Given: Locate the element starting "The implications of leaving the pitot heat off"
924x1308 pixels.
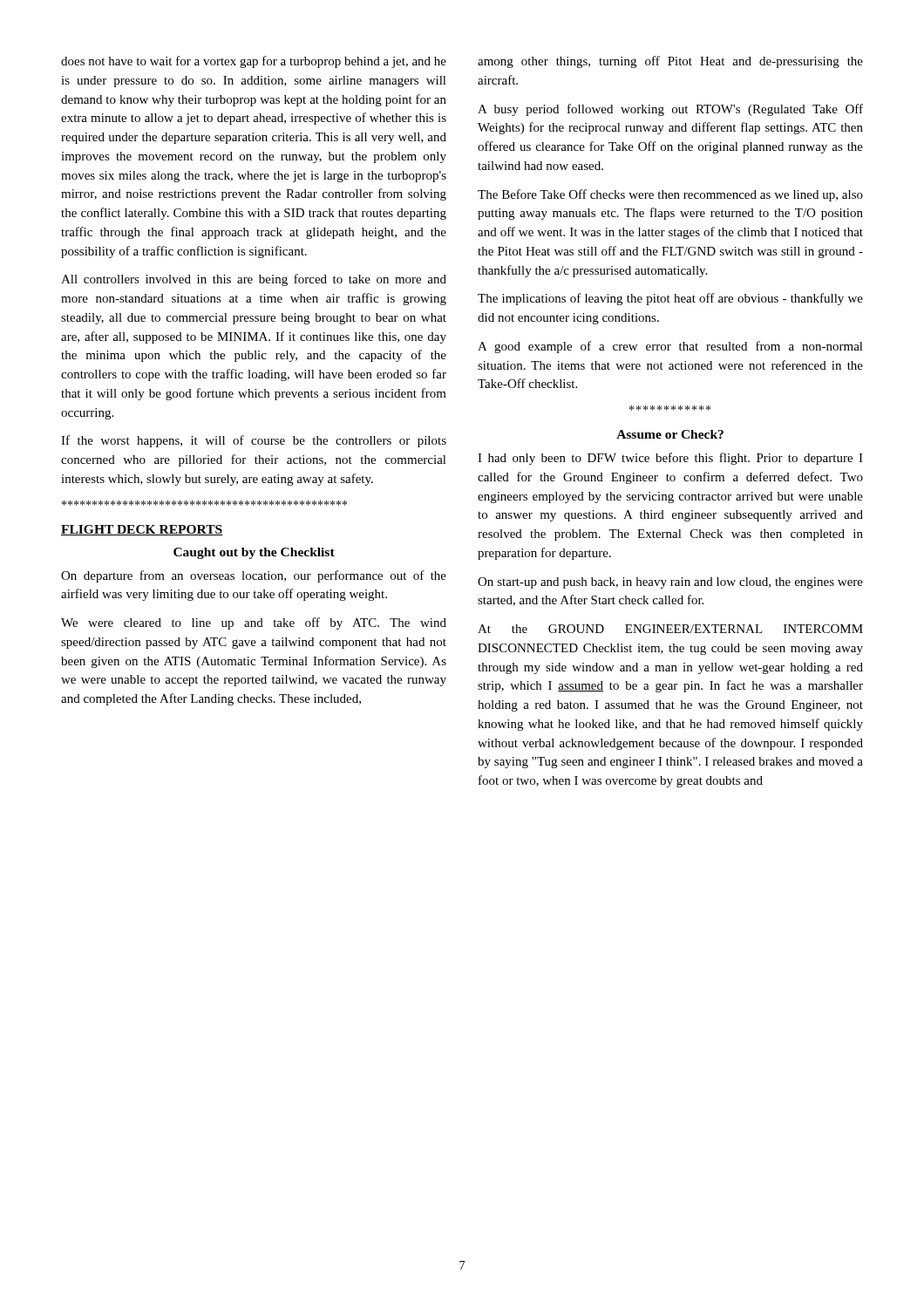Looking at the screenshot, I should point(670,309).
